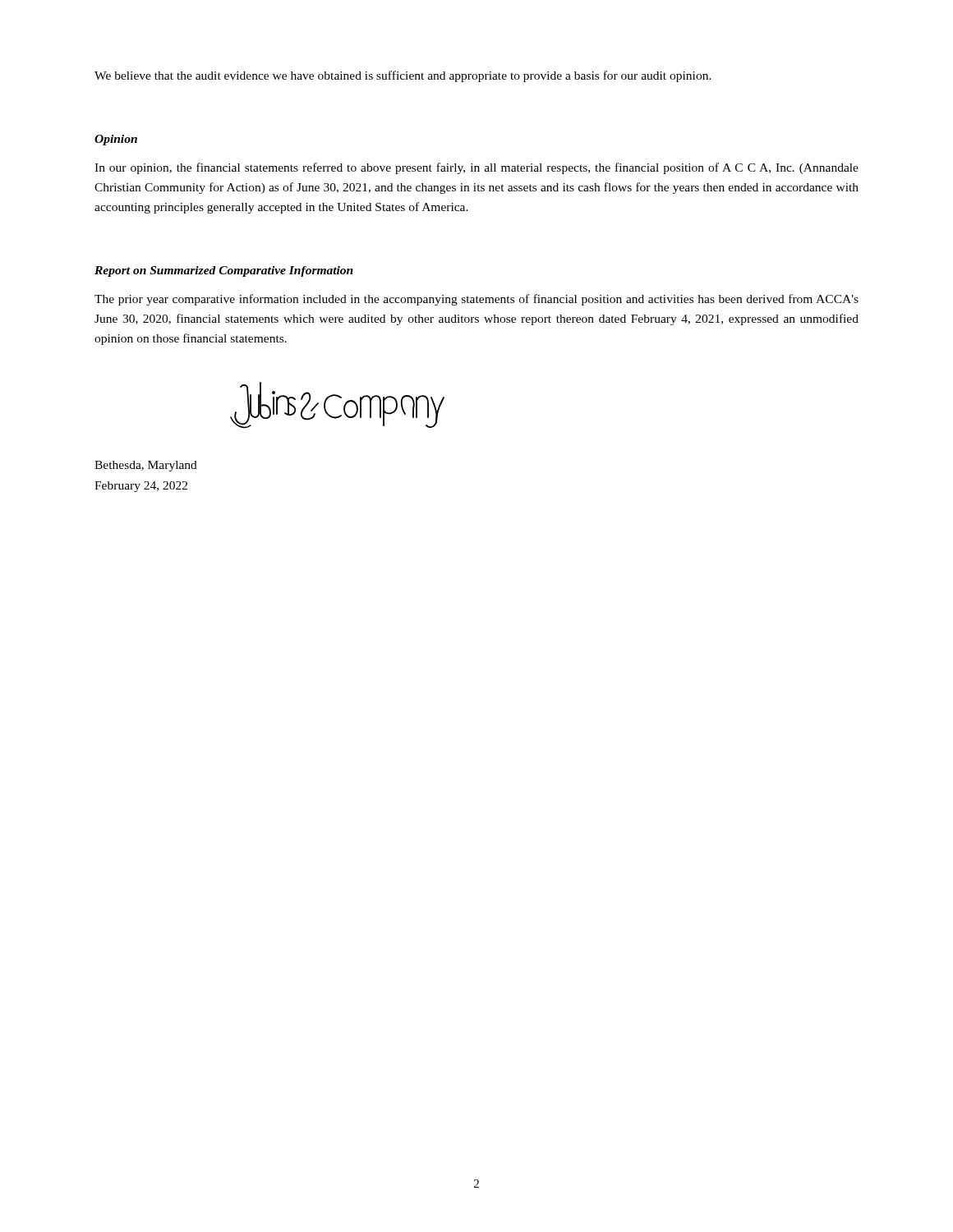Click on the text block containing "In our opinion, the financial statements"
The height and width of the screenshot is (1232, 953).
coord(476,187)
